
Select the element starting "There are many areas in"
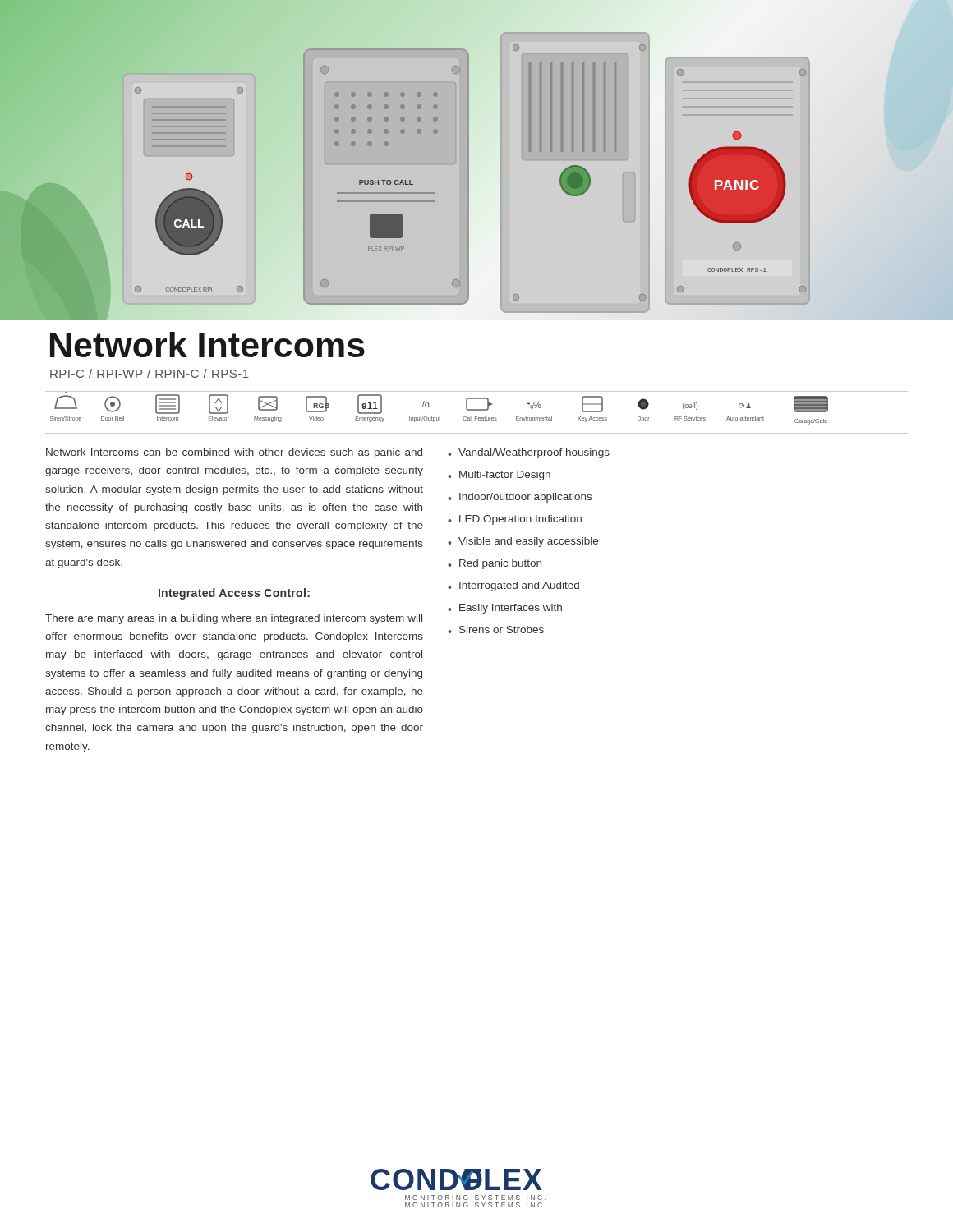click(x=234, y=682)
